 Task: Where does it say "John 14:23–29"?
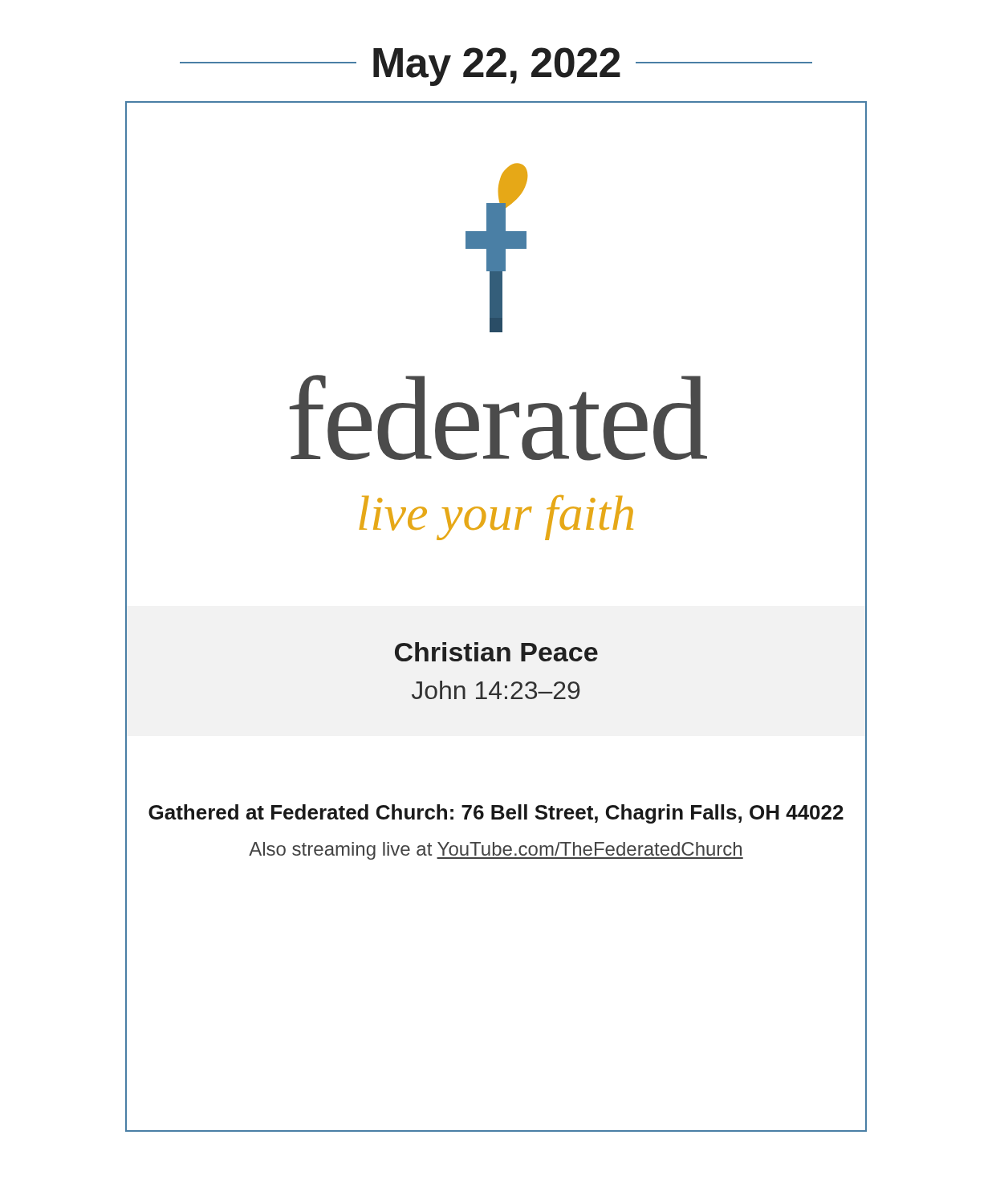point(496,690)
